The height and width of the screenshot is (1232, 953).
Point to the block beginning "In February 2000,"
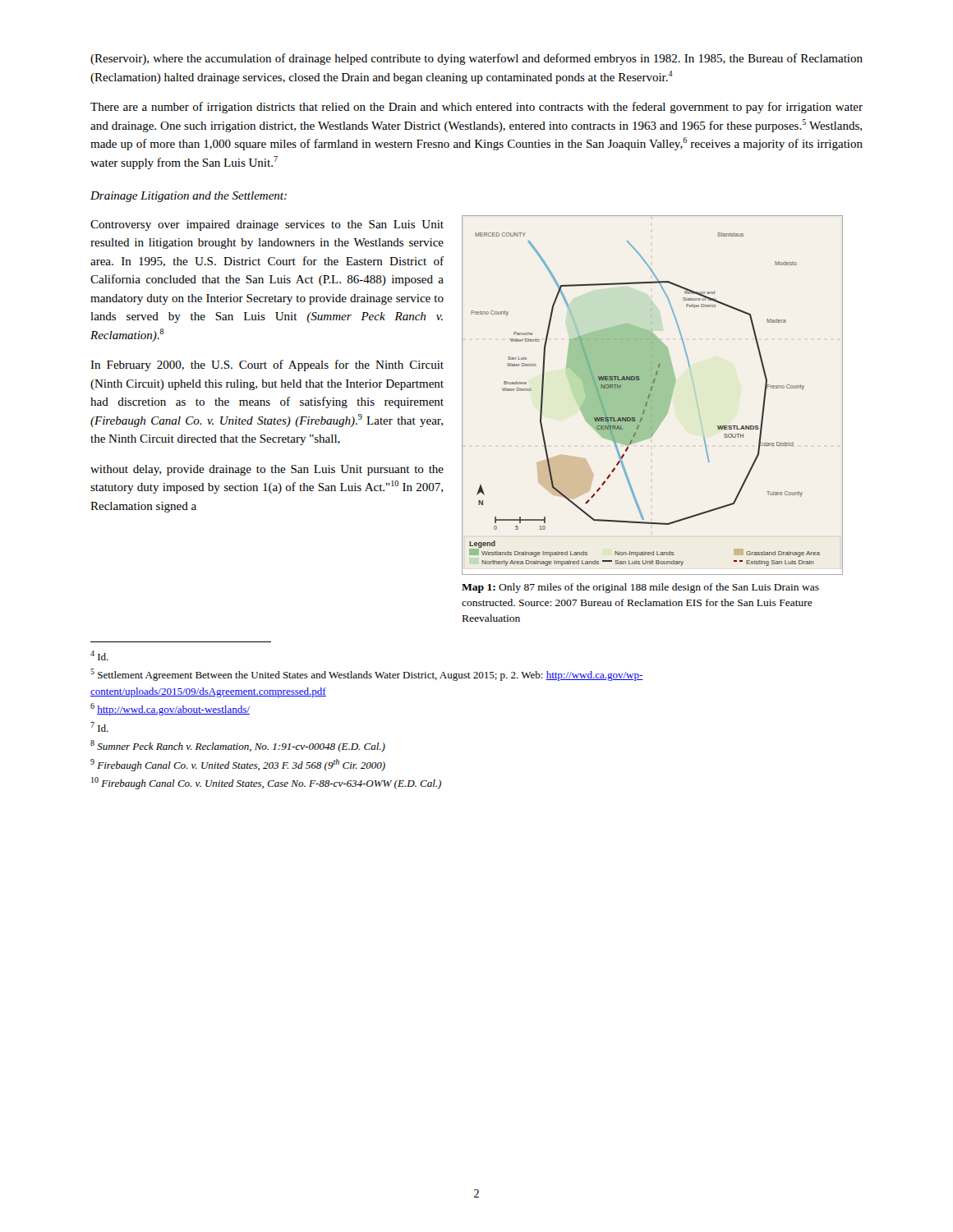pyautogui.click(x=267, y=402)
